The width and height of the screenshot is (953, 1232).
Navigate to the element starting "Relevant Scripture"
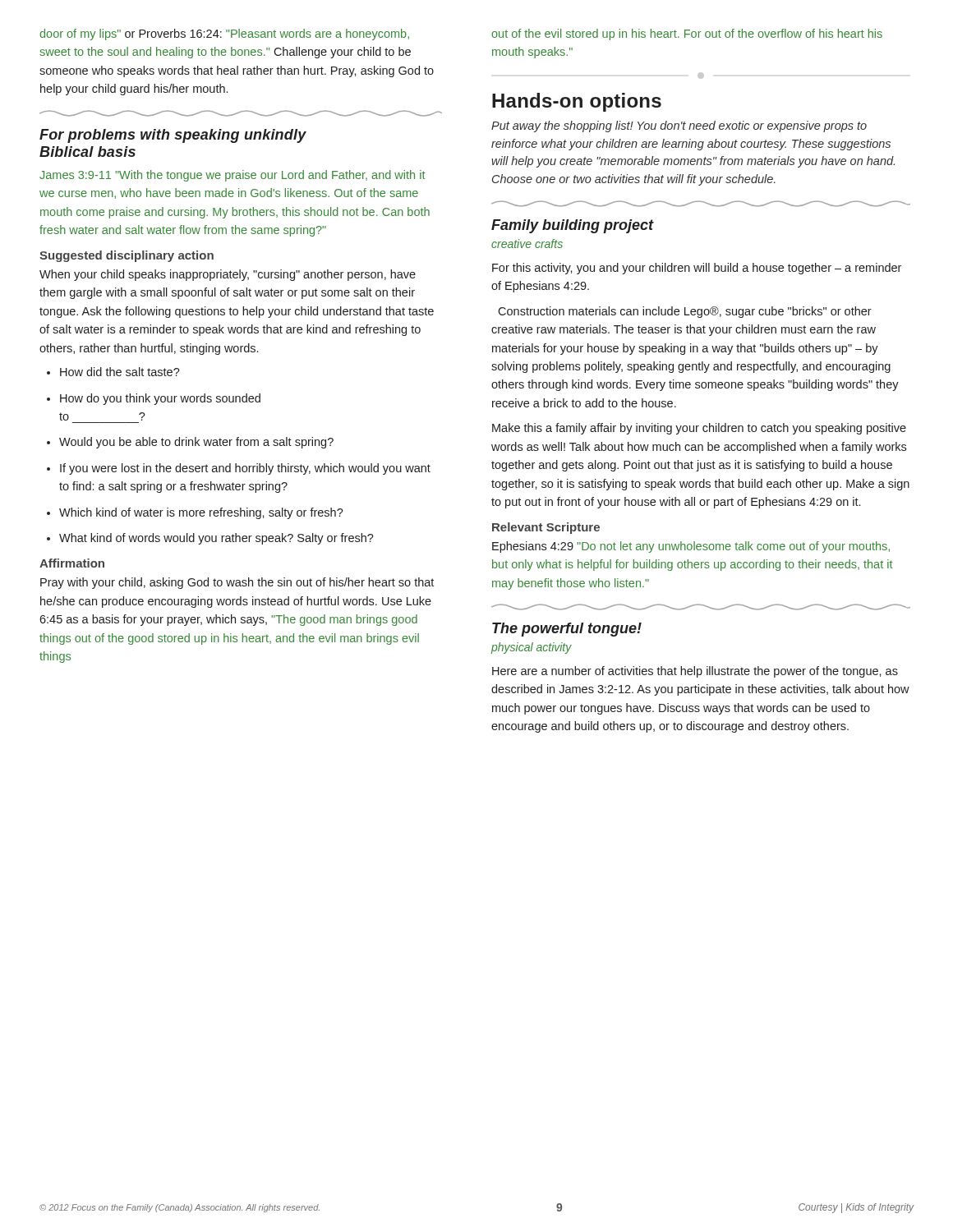tap(546, 528)
